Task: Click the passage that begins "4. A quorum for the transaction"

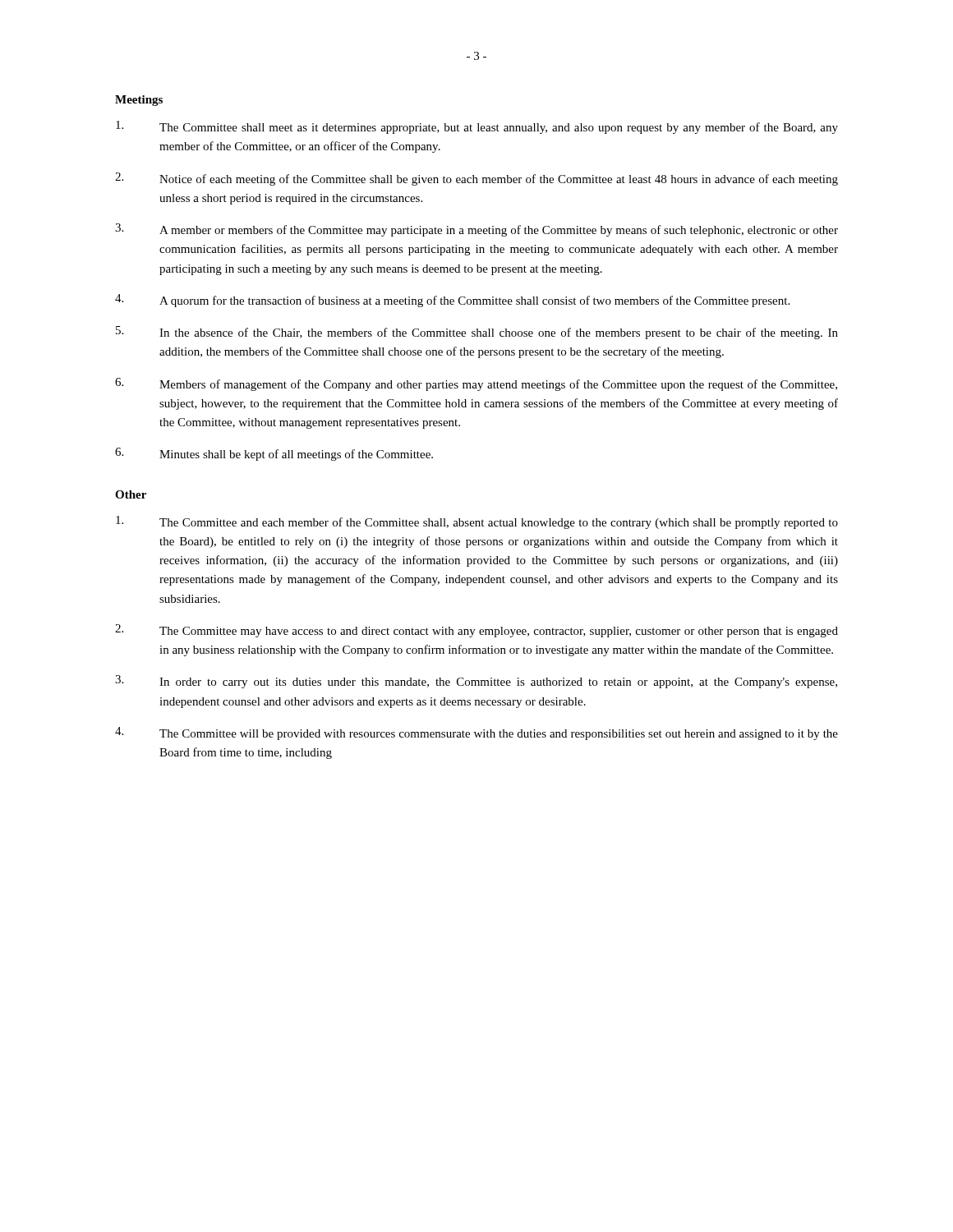Action: coord(453,301)
